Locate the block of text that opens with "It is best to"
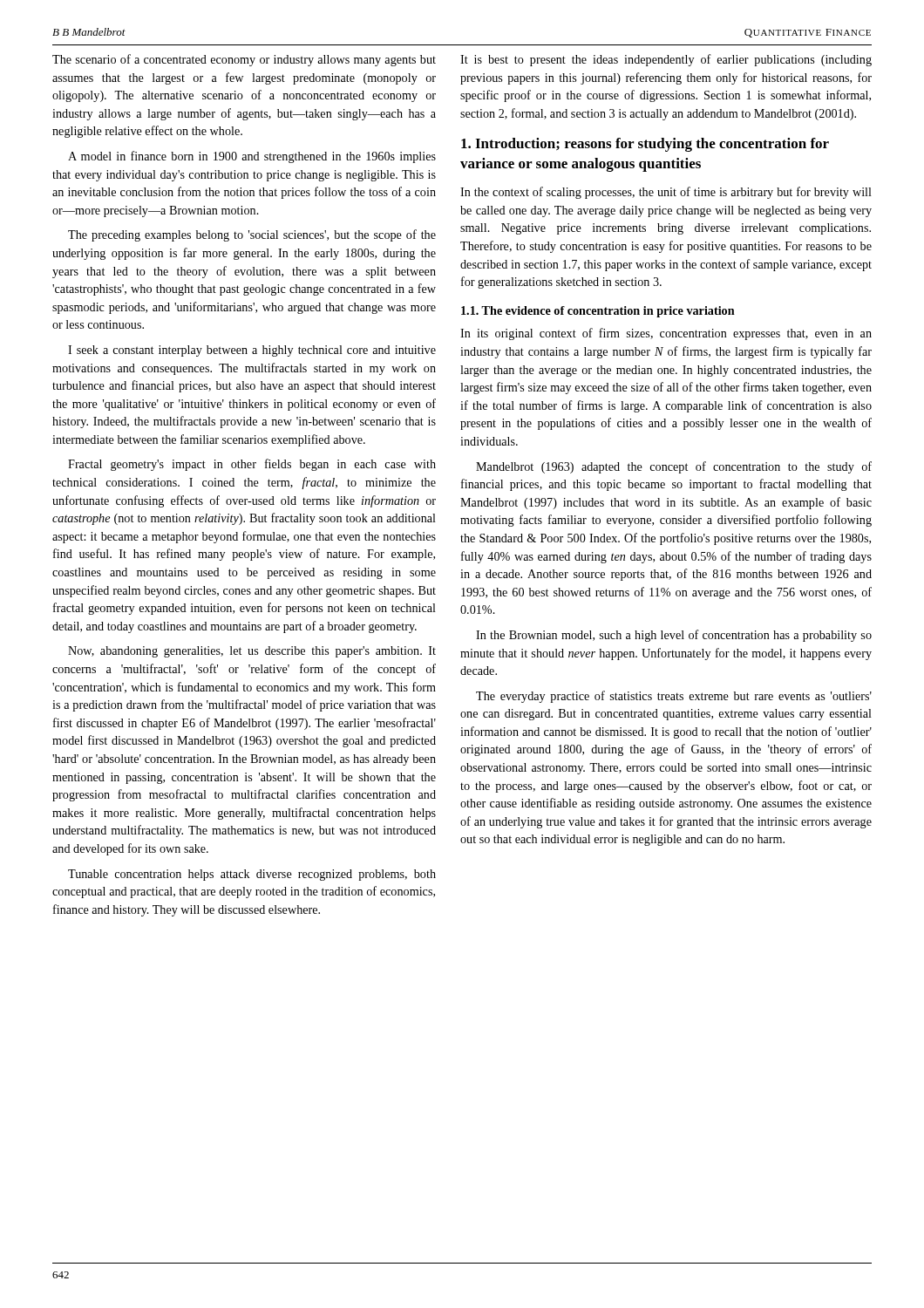 click(666, 87)
